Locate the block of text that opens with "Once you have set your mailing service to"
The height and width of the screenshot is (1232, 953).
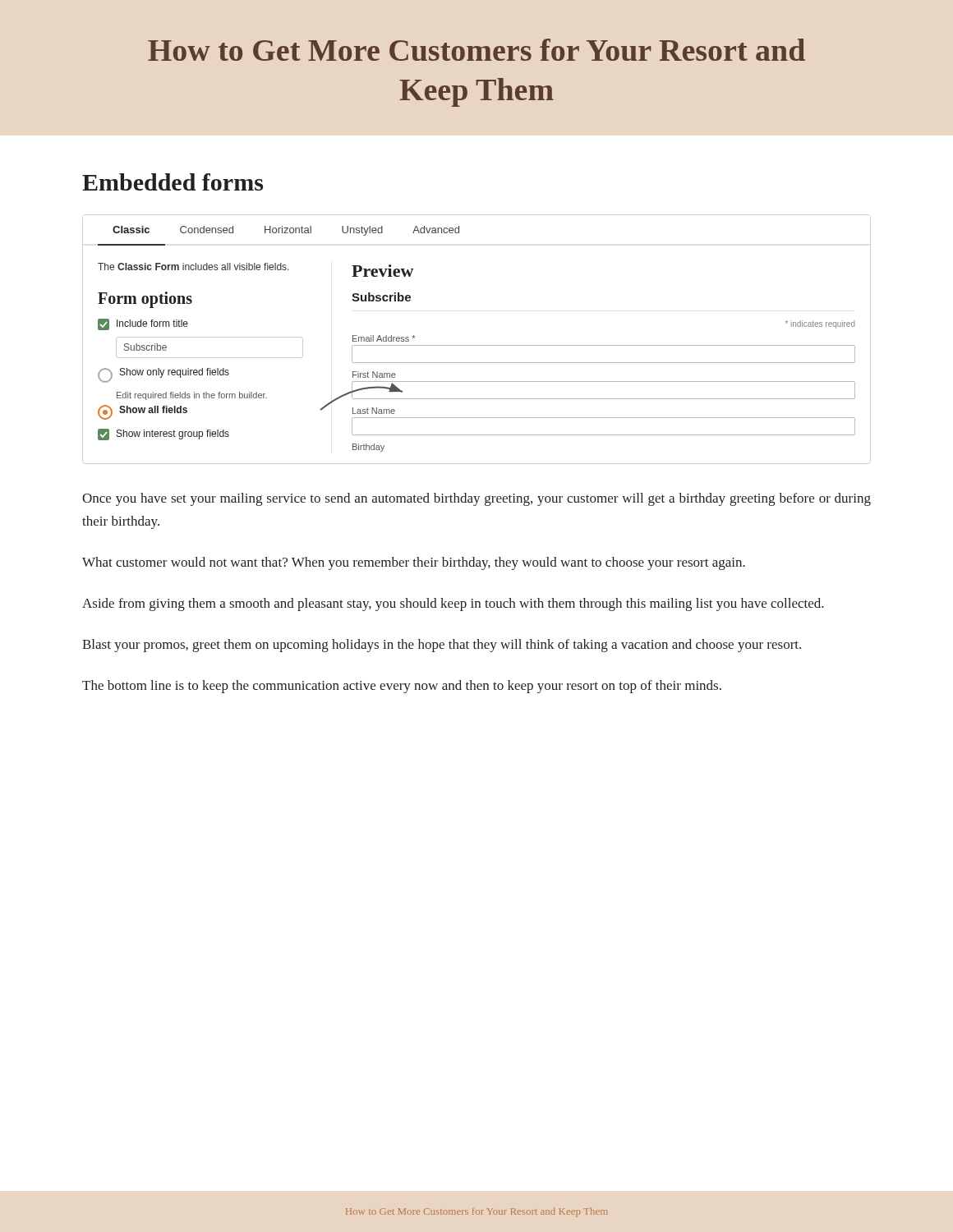476,510
